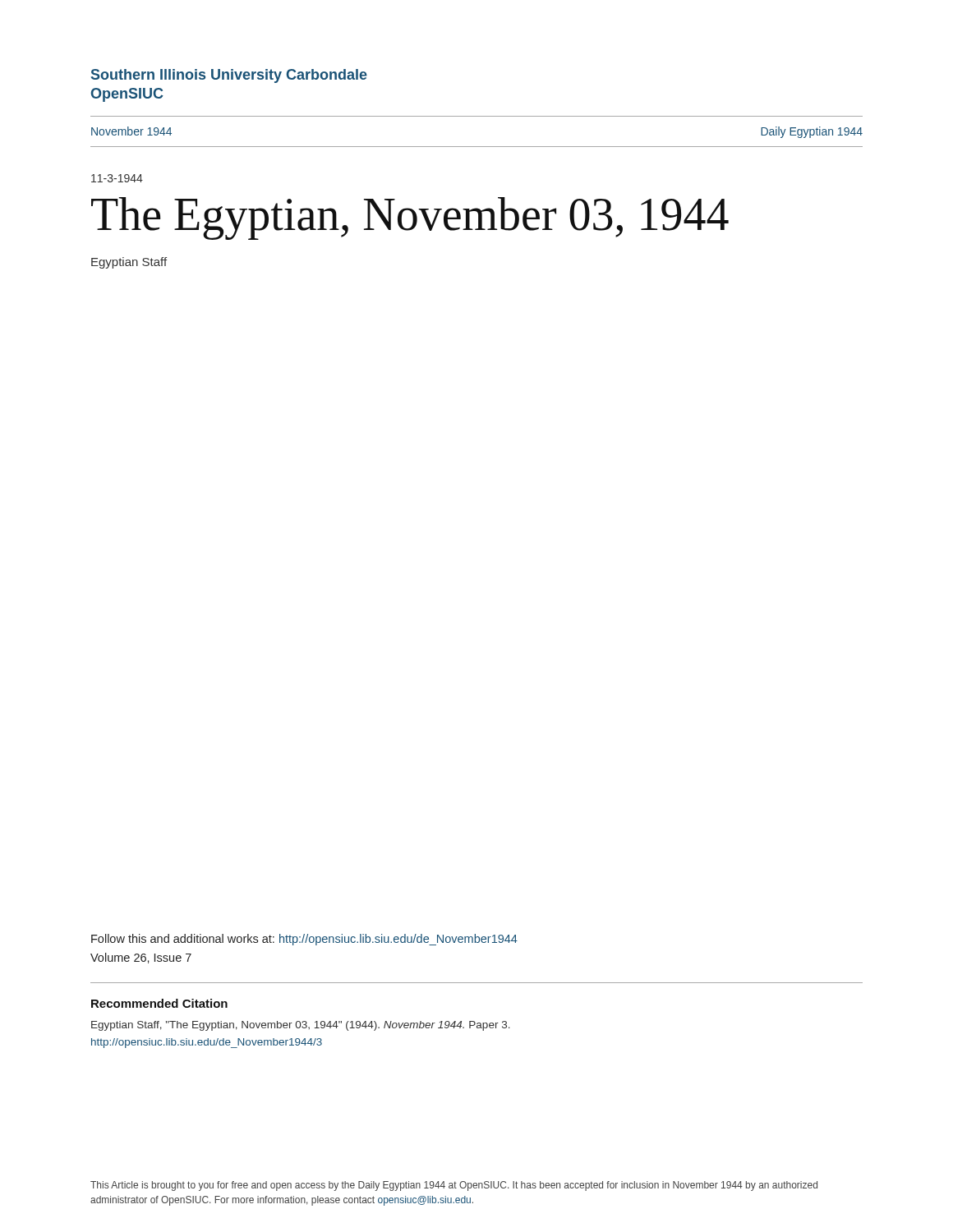953x1232 pixels.
Task: Click on the passage starting "Southern Illinois University Carbondale OpenSIUC"
Action: [229, 76]
